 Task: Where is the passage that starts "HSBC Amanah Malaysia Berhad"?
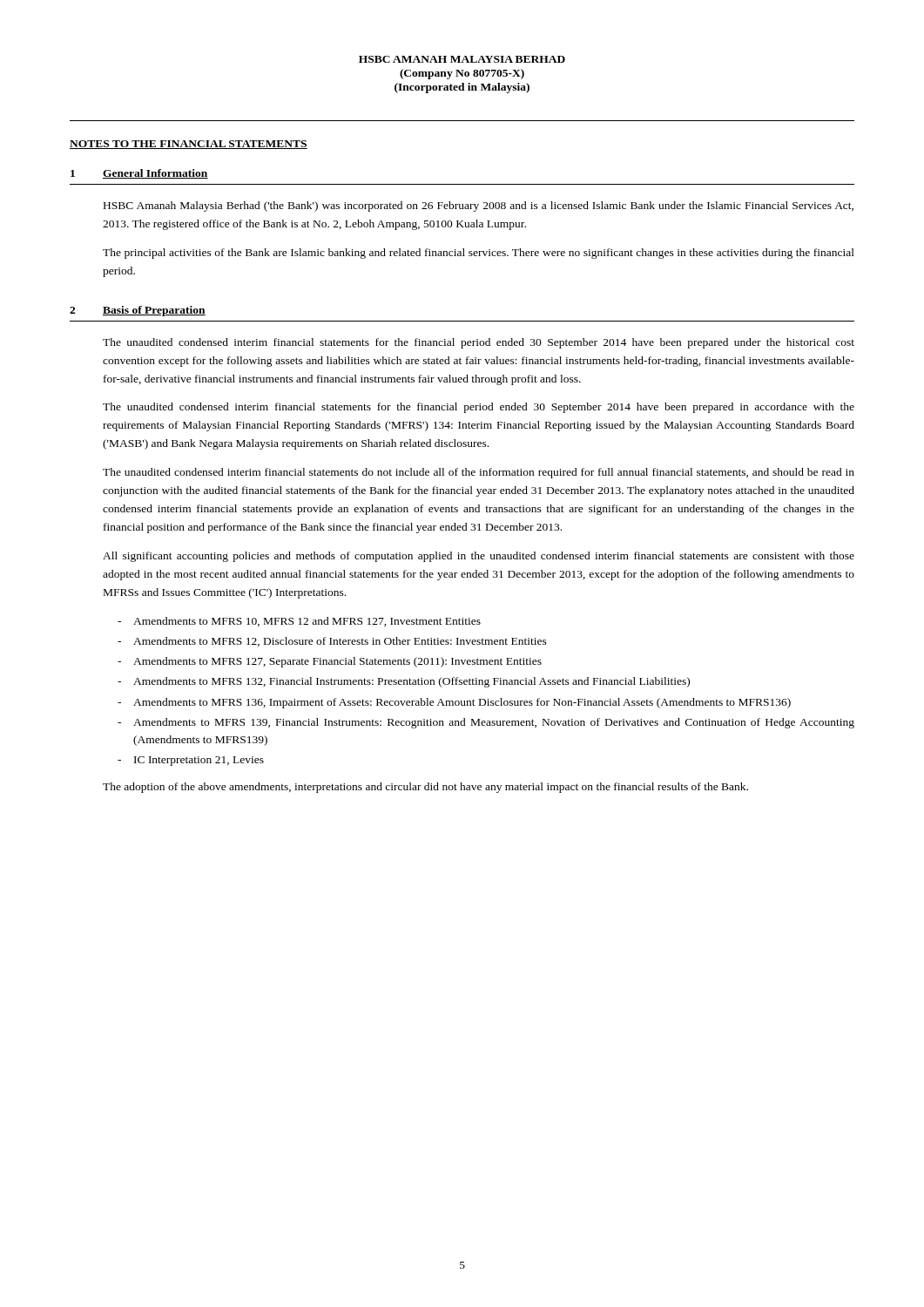479,214
